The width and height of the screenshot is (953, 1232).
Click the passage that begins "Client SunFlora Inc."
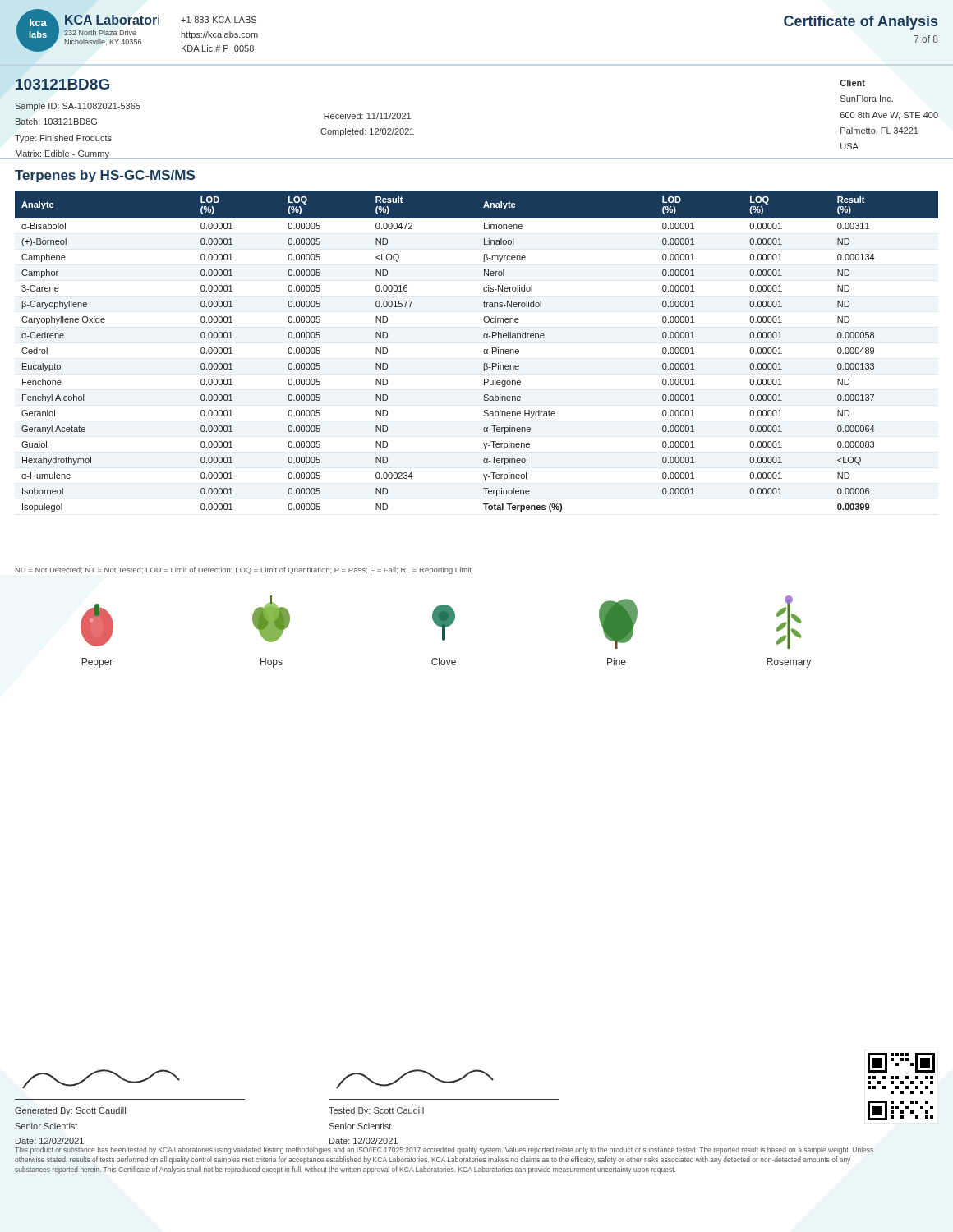[889, 115]
